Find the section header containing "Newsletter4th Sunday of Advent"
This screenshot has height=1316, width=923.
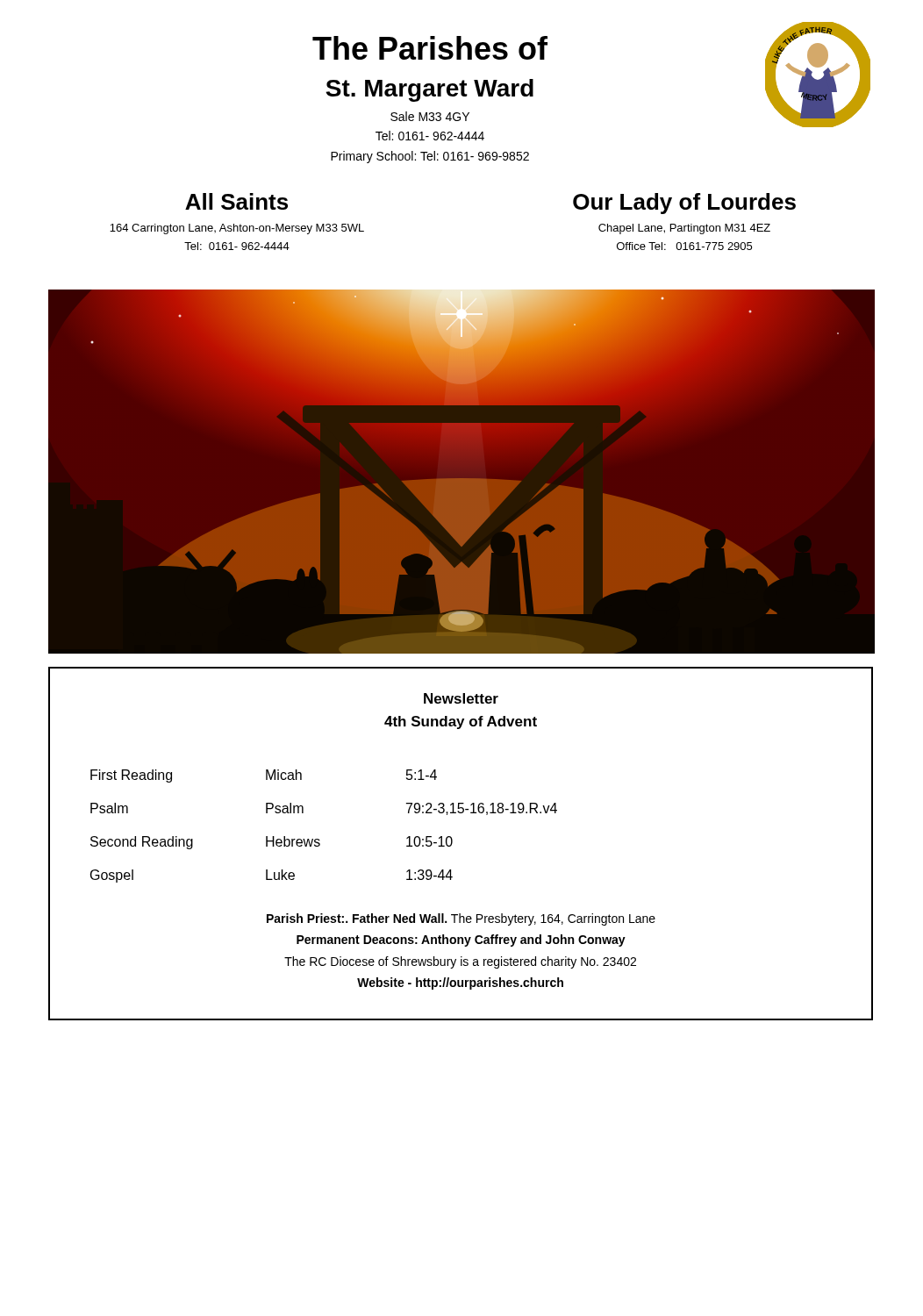[461, 710]
